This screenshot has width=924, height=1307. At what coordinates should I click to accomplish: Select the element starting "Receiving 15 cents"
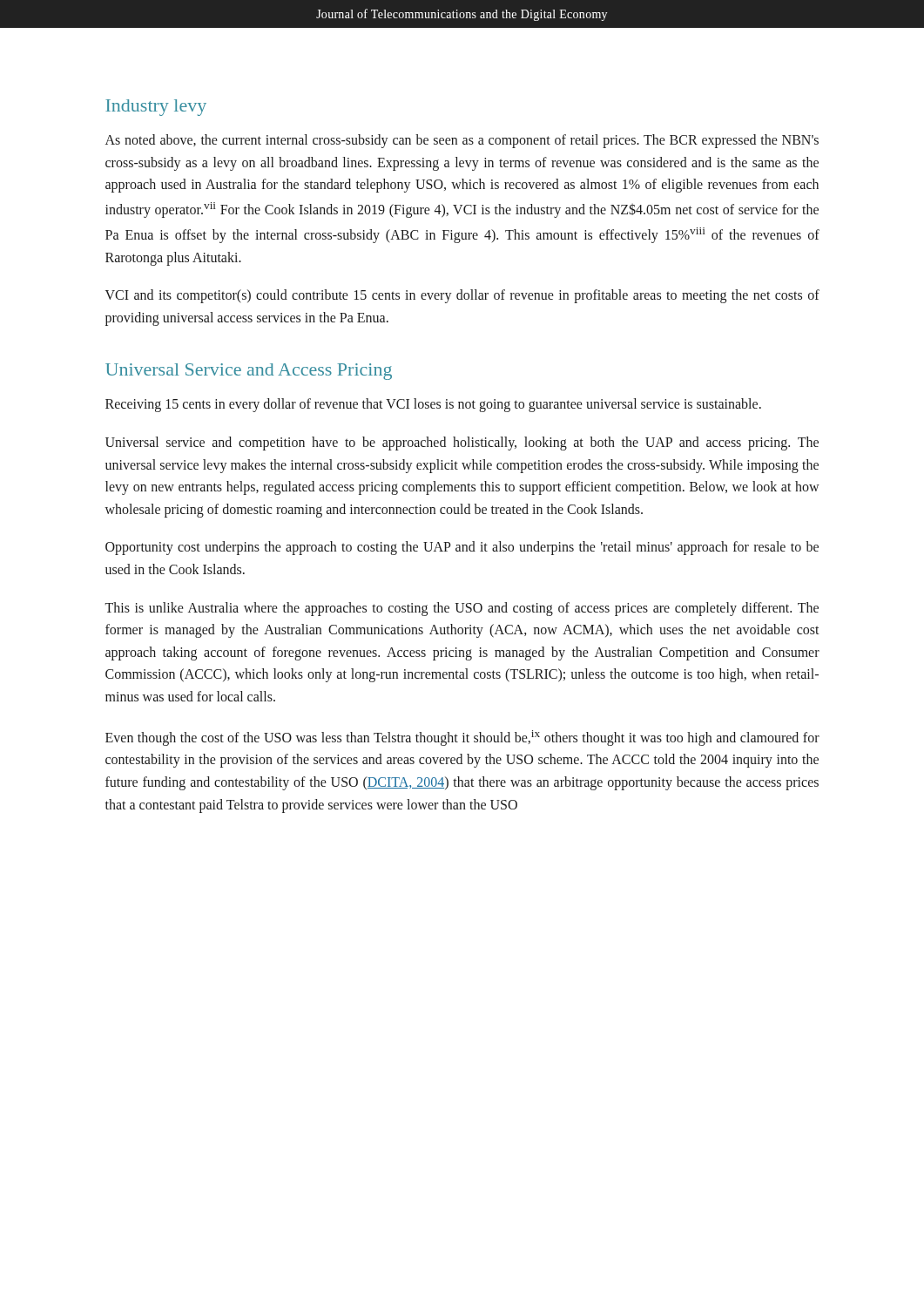click(x=433, y=404)
